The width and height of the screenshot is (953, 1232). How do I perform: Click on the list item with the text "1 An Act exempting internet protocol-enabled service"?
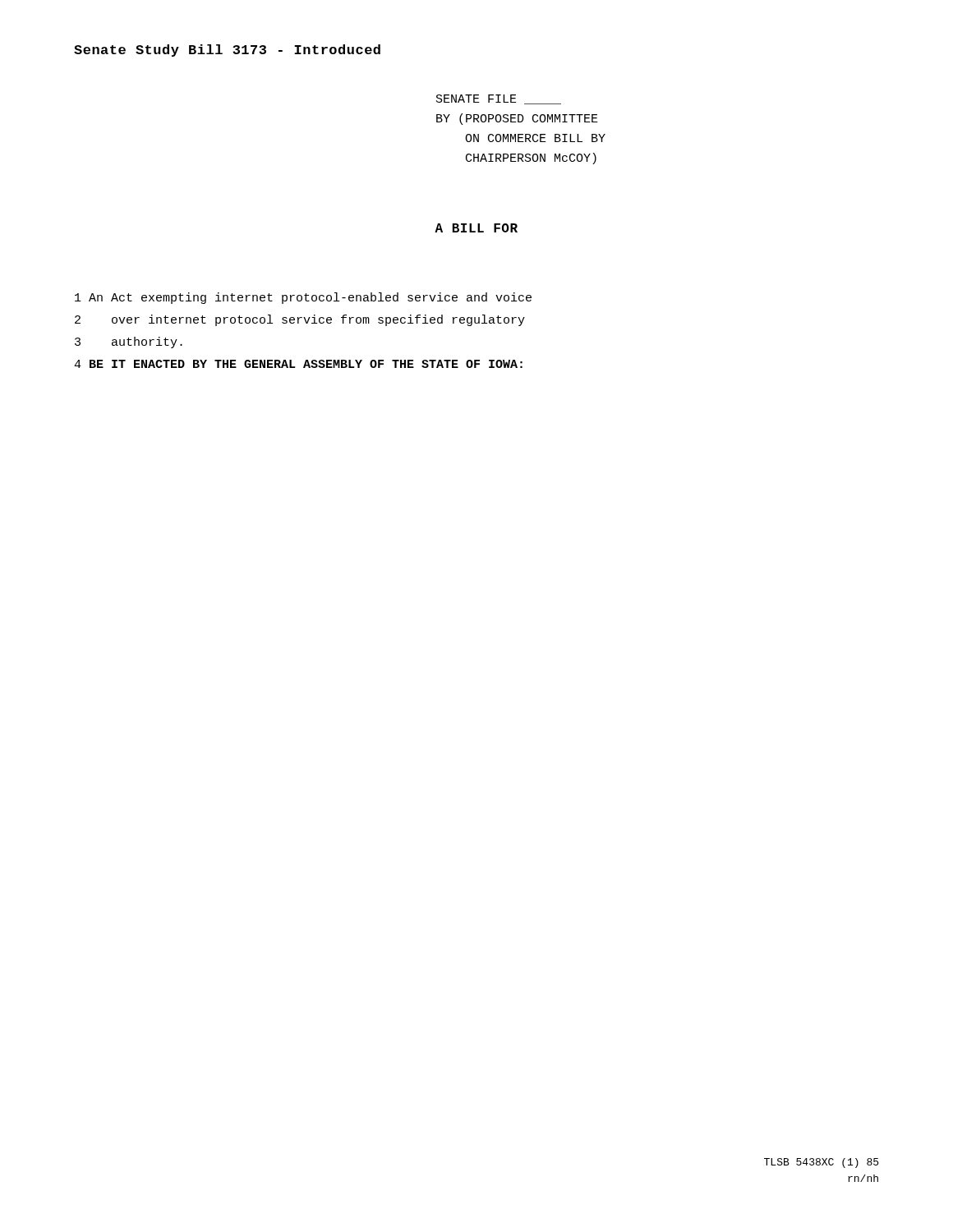tap(303, 299)
